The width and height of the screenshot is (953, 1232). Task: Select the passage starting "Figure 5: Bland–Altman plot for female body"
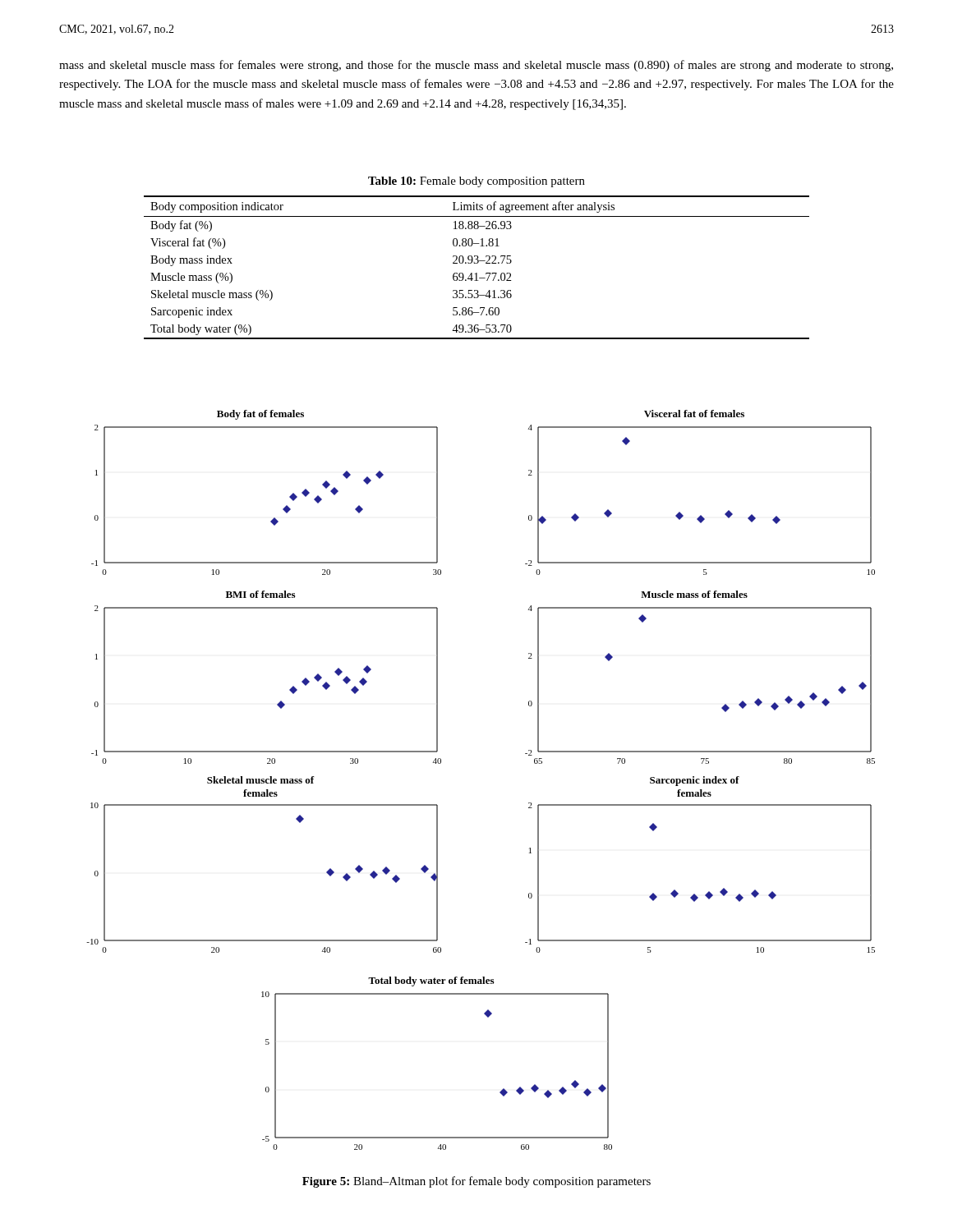[476, 1181]
